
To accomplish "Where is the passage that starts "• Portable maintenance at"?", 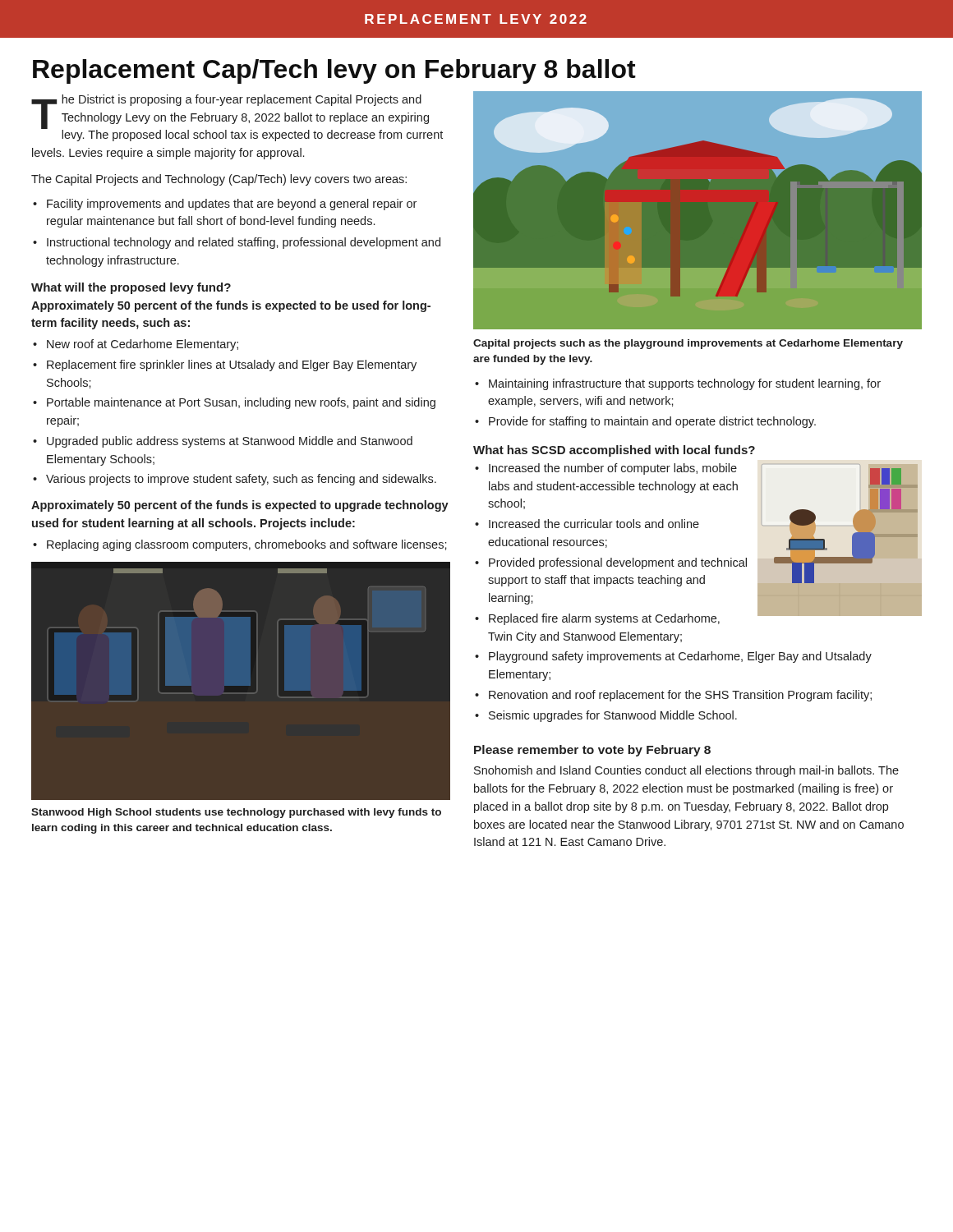I will (234, 411).
